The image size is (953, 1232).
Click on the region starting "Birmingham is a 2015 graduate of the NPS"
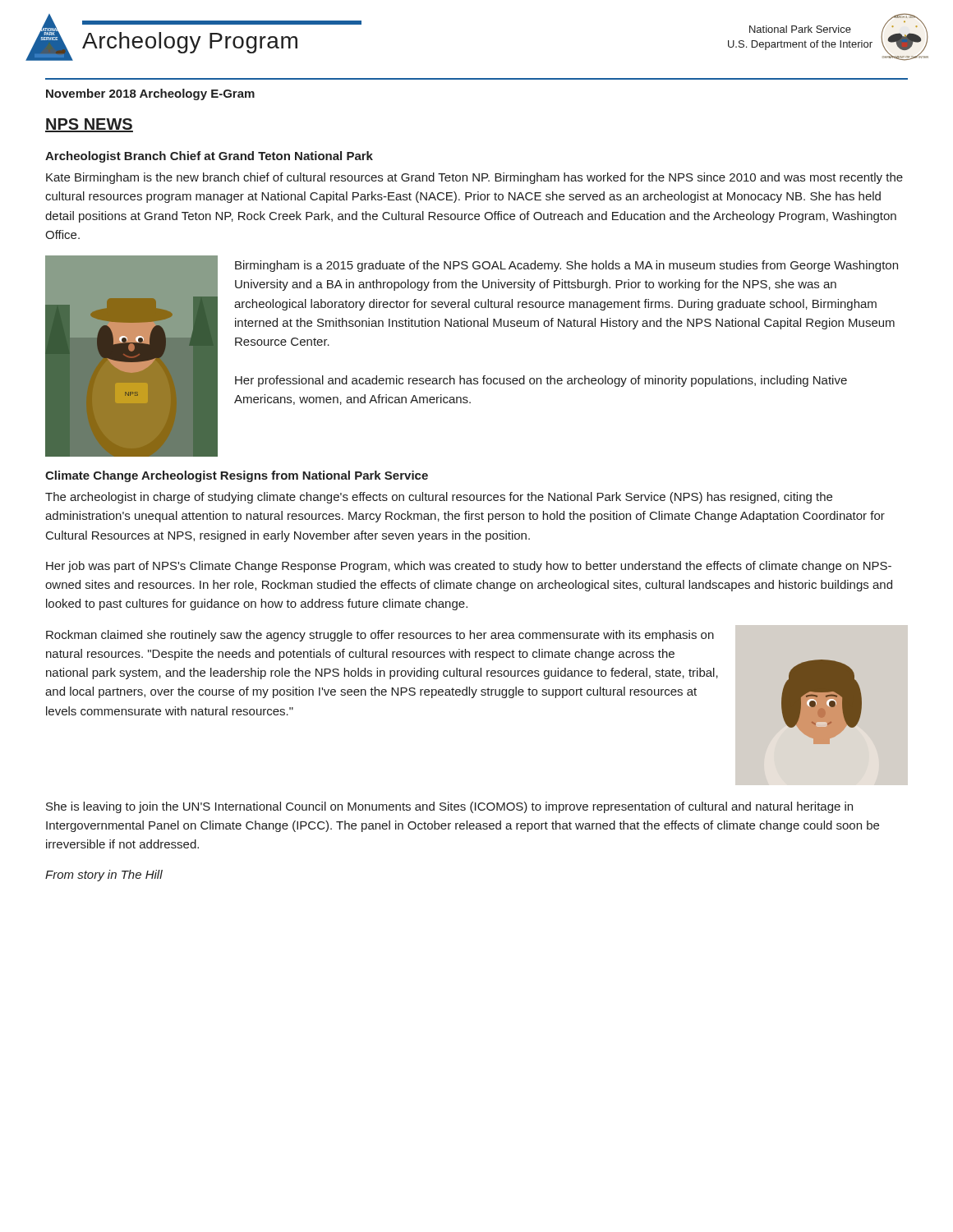[x=566, y=332]
